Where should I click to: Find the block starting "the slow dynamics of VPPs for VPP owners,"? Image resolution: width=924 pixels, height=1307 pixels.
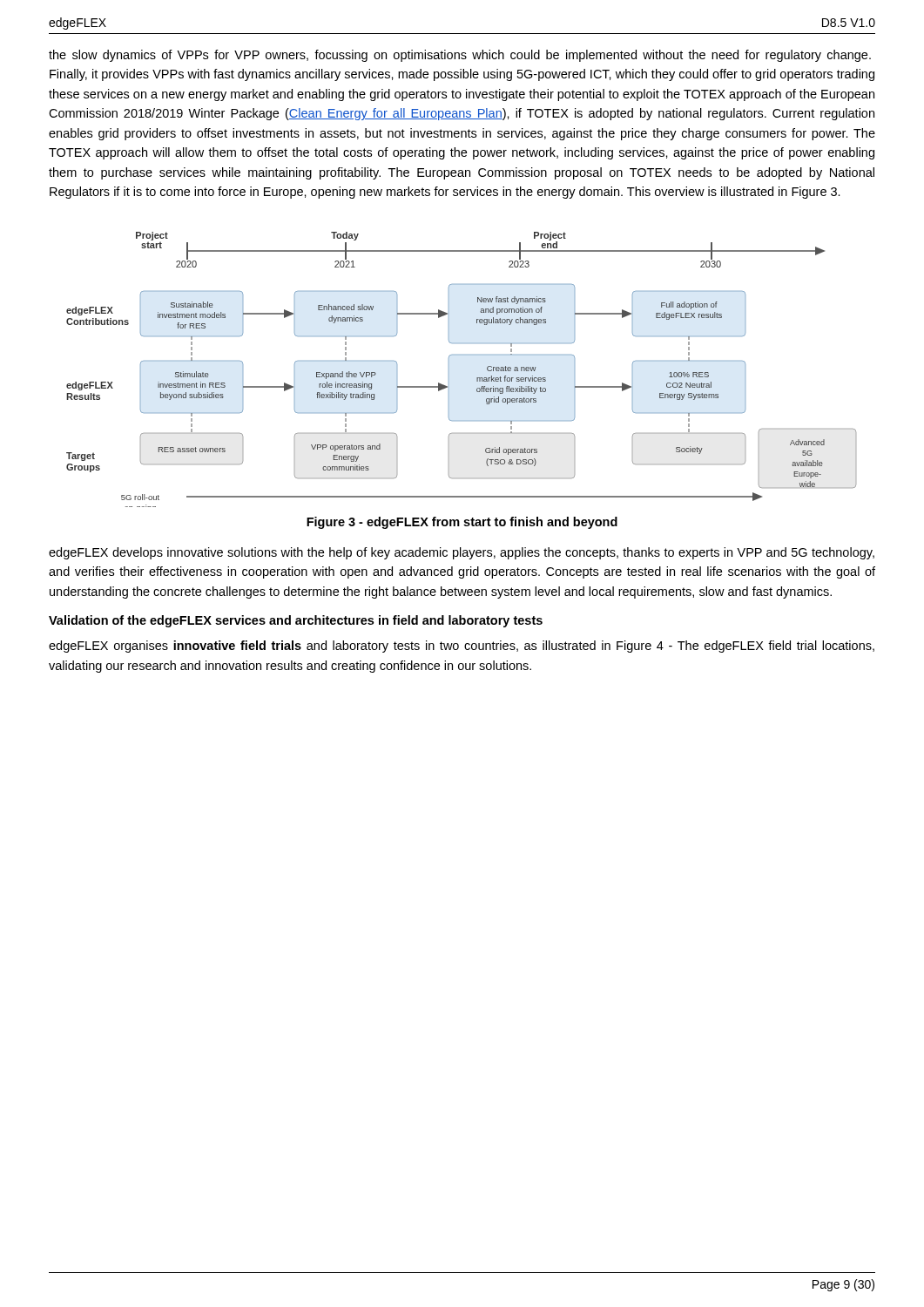click(462, 123)
